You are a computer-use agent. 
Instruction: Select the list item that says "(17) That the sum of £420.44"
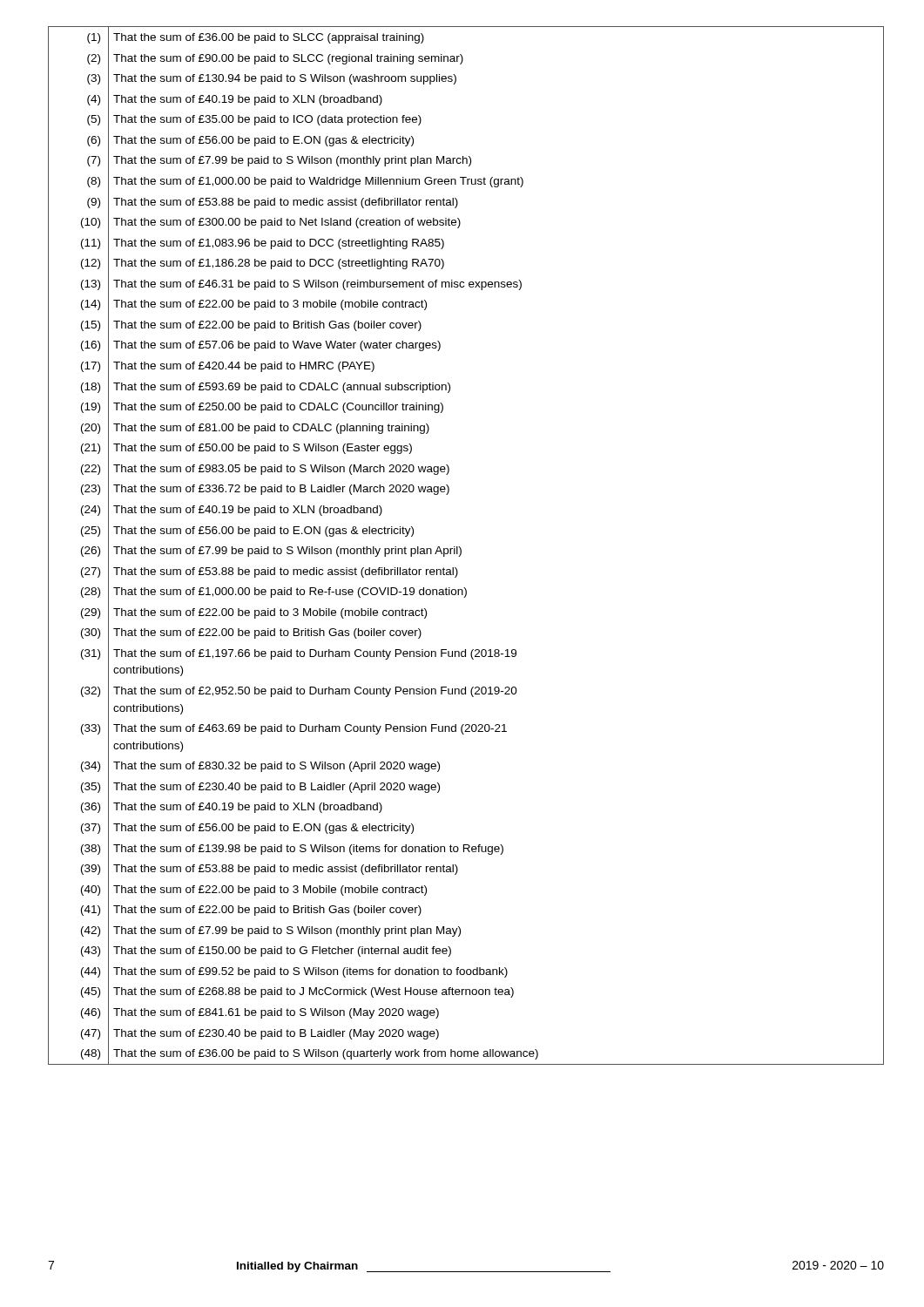263,365
